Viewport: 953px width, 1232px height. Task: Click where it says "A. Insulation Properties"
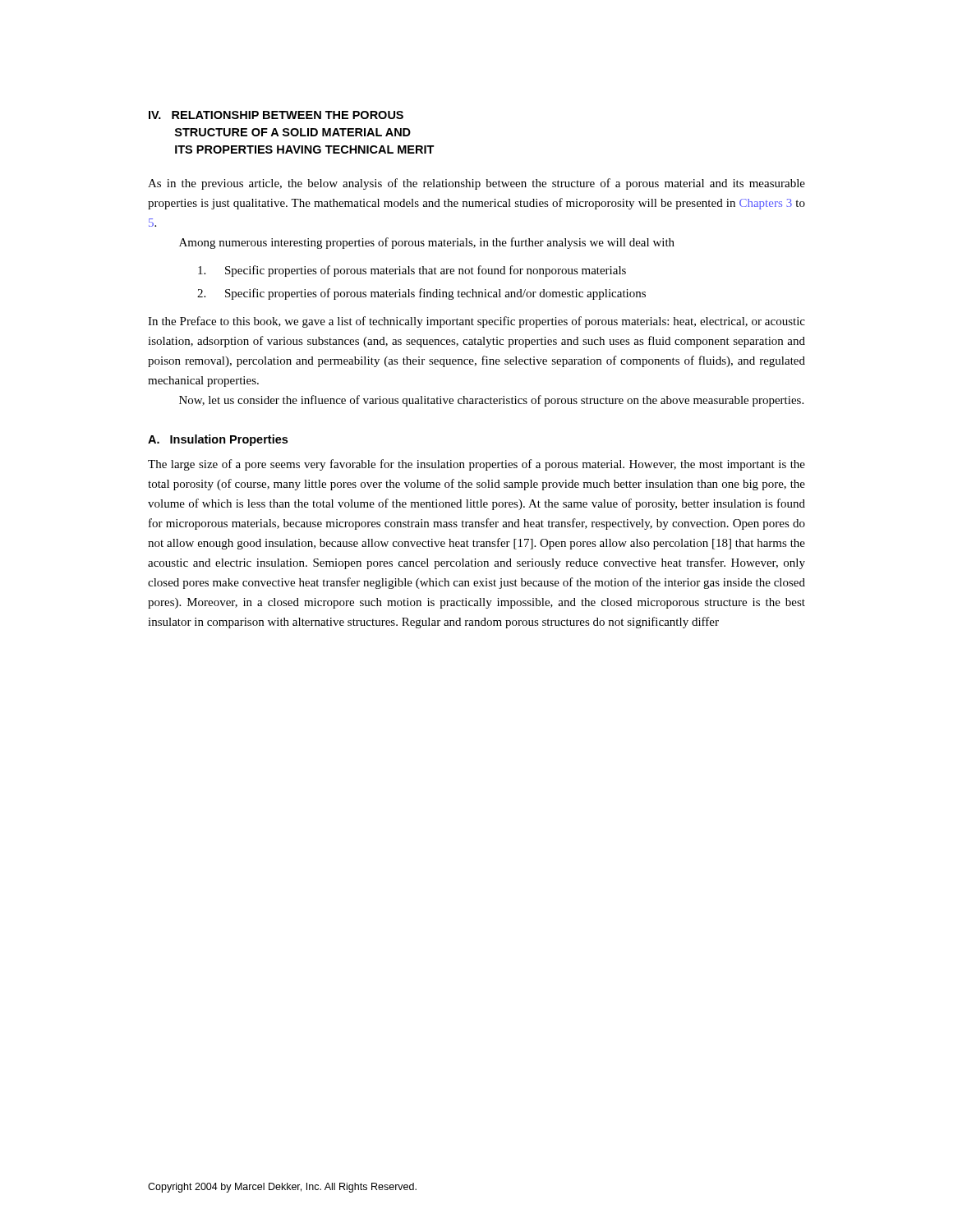pyautogui.click(x=218, y=439)
